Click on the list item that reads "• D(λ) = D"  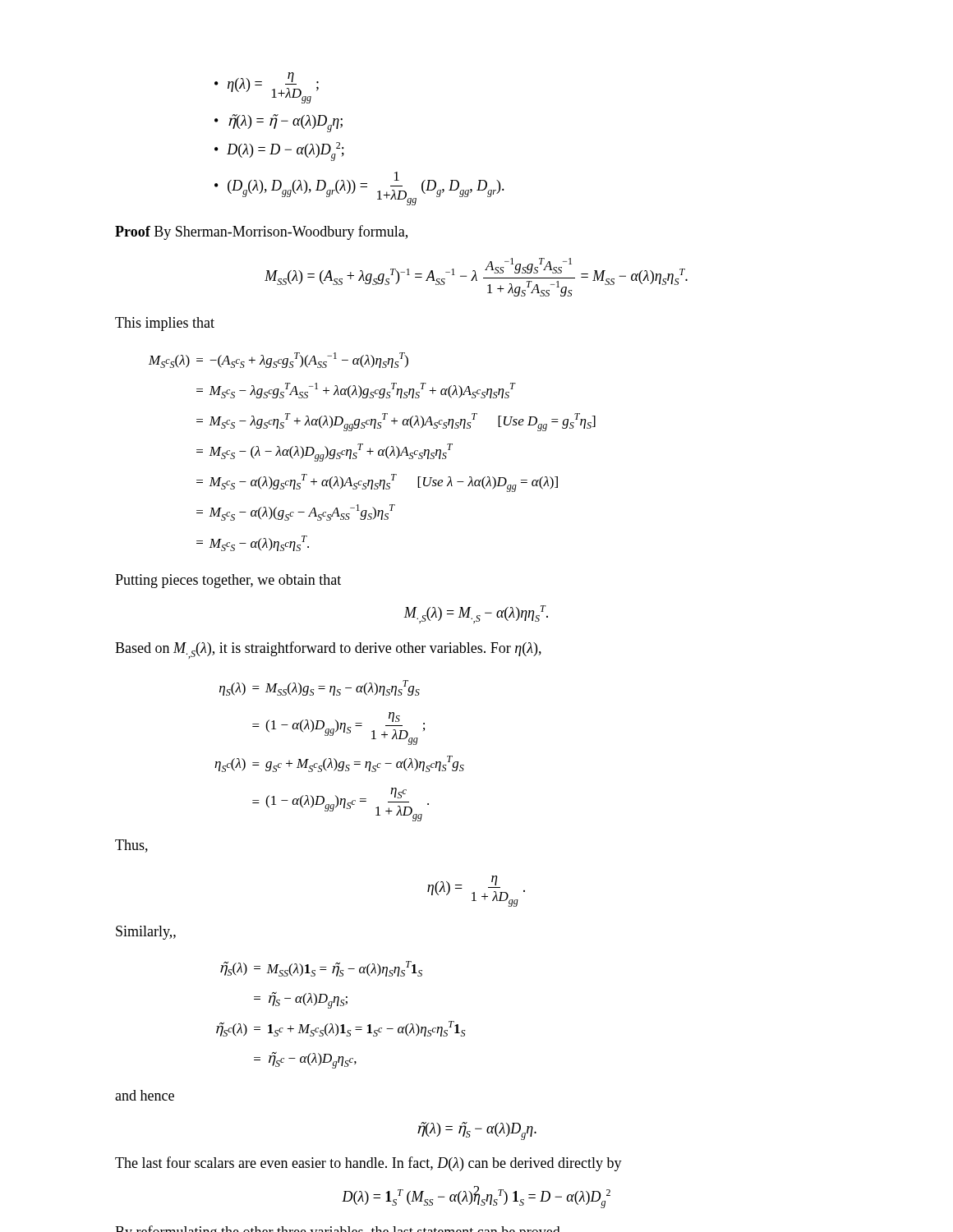(x=279, y=150)
